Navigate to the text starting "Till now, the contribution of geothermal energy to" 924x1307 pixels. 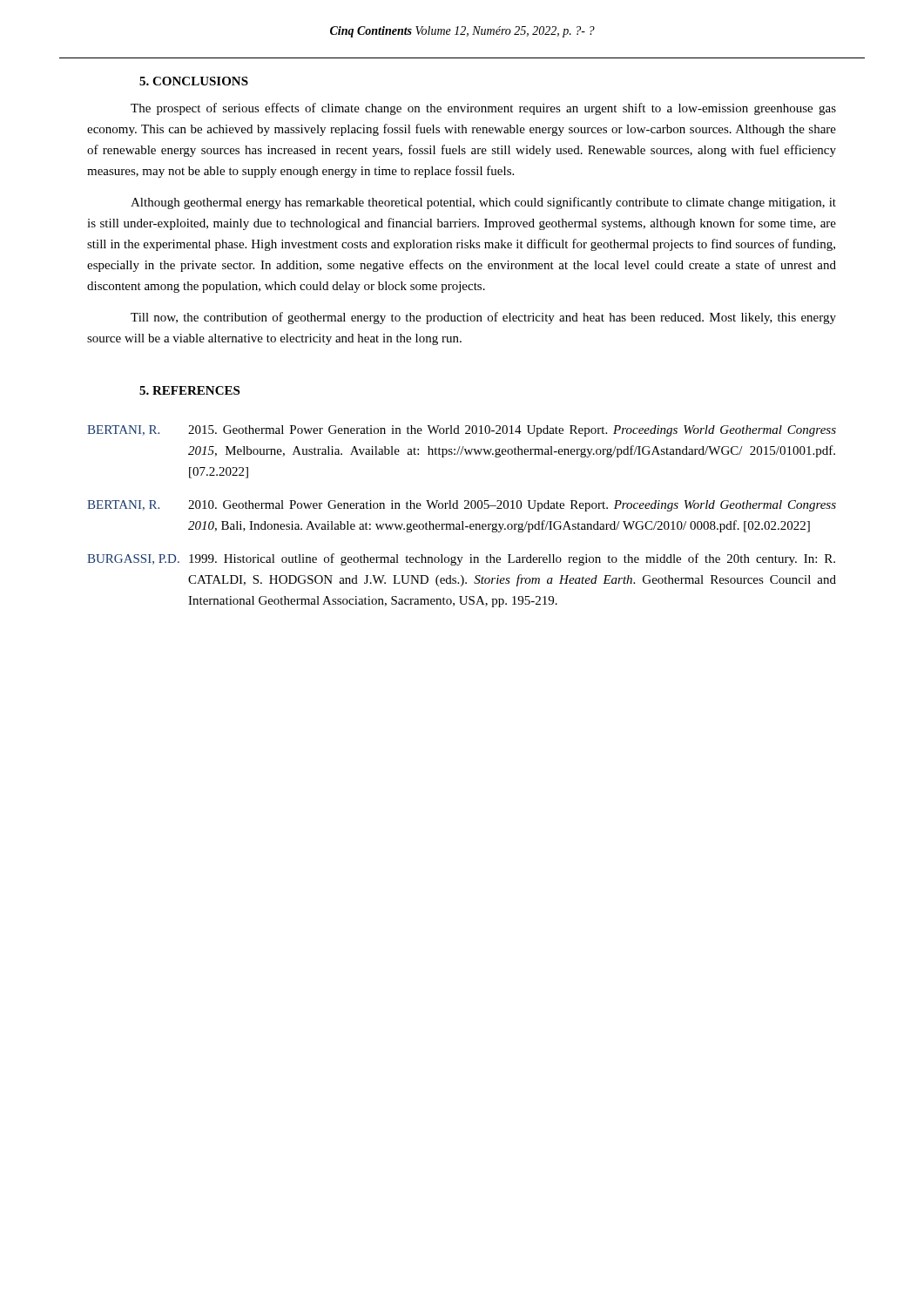click(x=462, y=328)
